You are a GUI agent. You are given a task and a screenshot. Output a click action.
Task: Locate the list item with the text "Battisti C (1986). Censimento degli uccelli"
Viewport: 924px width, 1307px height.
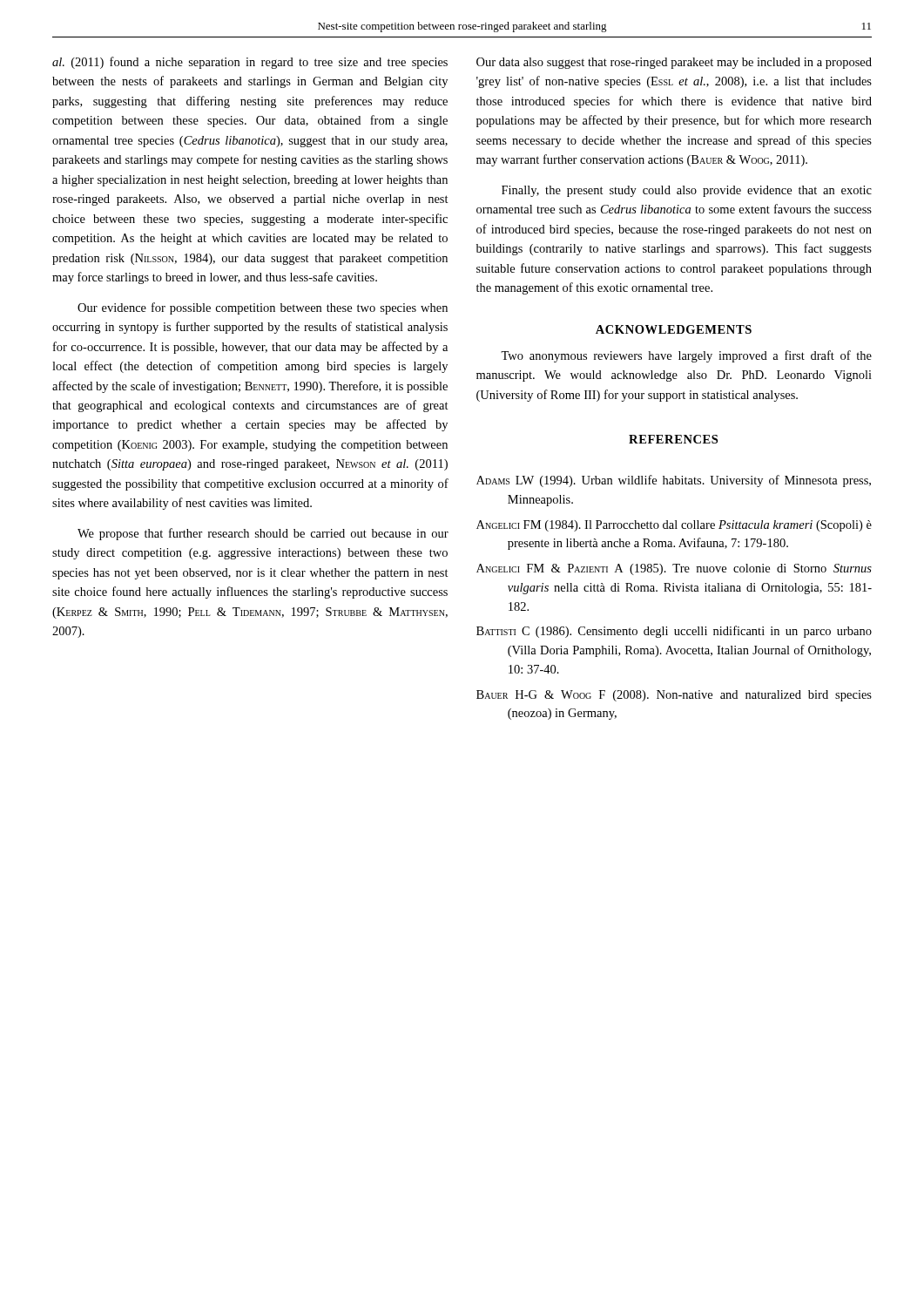pos(674,650)
